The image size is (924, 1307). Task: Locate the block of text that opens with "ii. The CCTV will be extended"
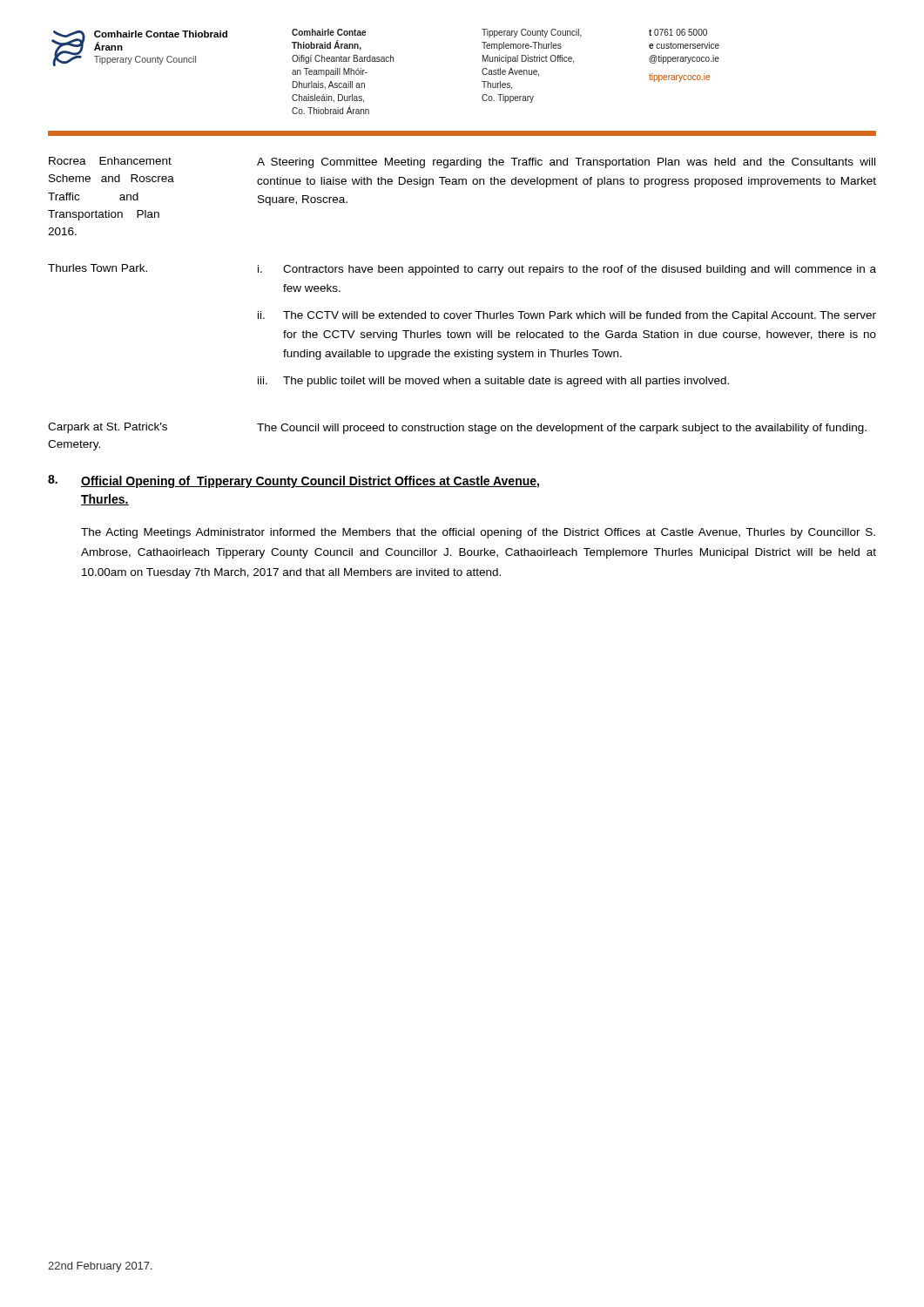(567, 334)
